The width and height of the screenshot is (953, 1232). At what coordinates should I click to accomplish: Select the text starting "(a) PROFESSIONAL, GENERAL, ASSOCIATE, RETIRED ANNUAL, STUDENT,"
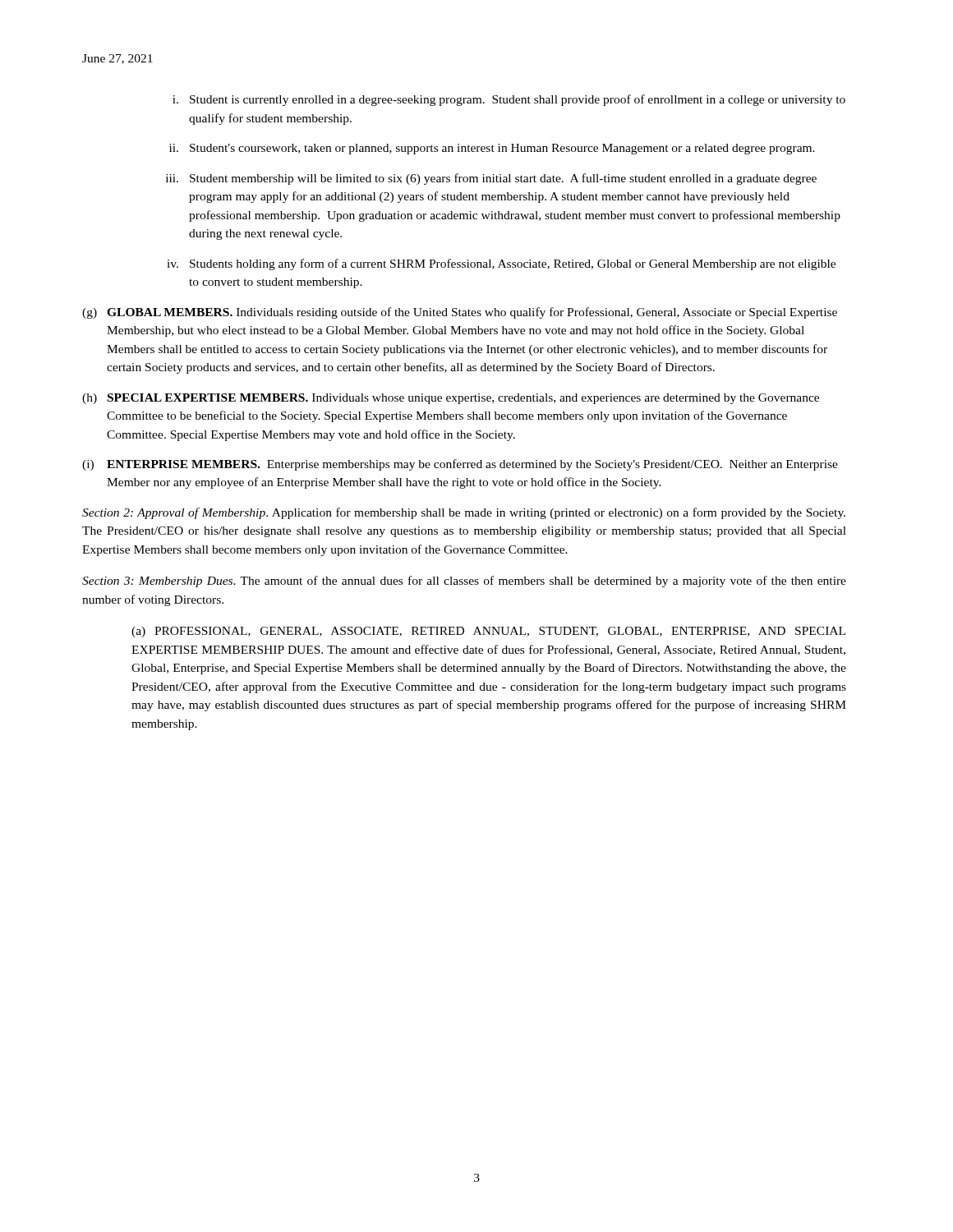[x=489, y=677]
